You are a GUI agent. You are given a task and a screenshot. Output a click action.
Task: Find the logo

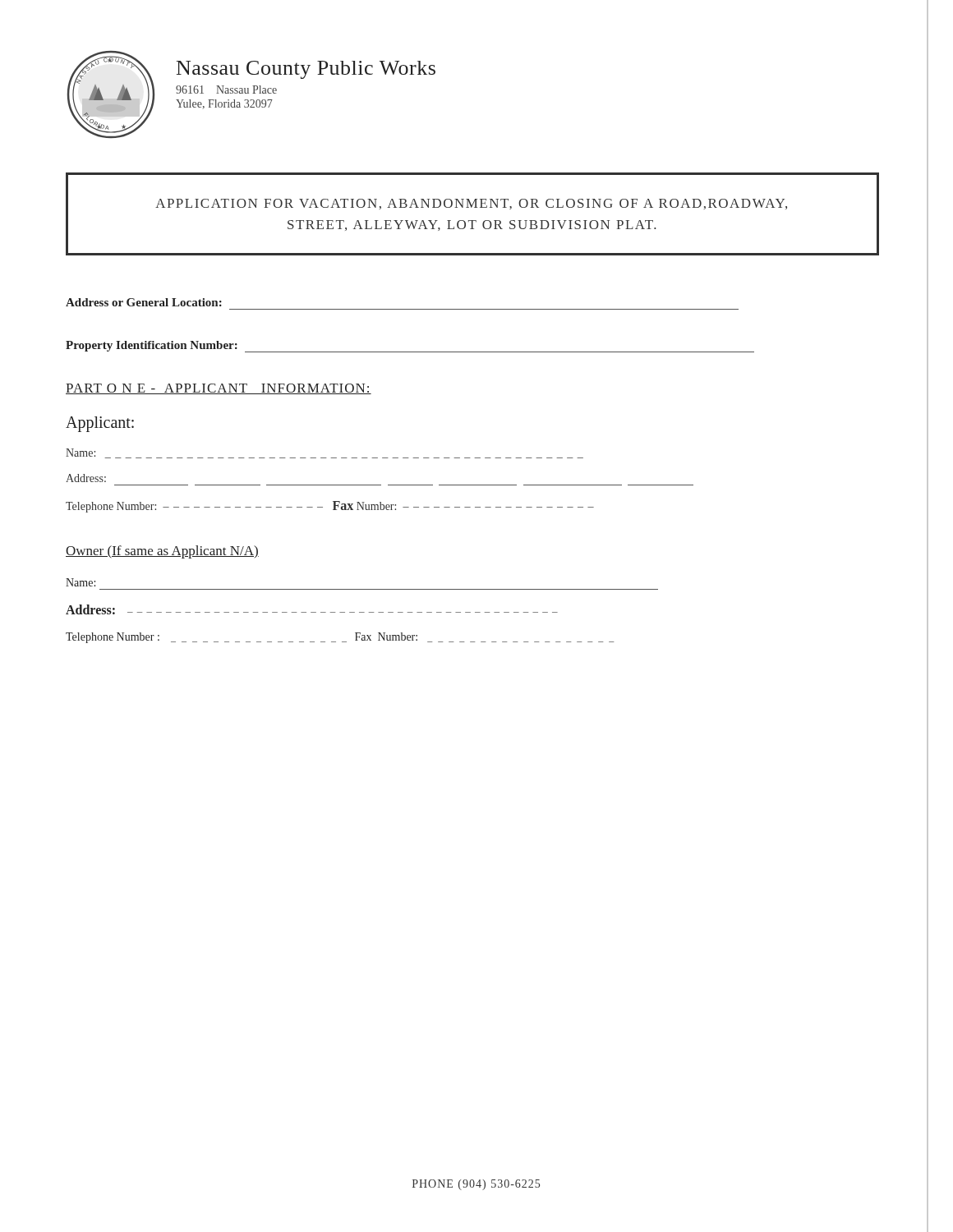pos(111,94)
